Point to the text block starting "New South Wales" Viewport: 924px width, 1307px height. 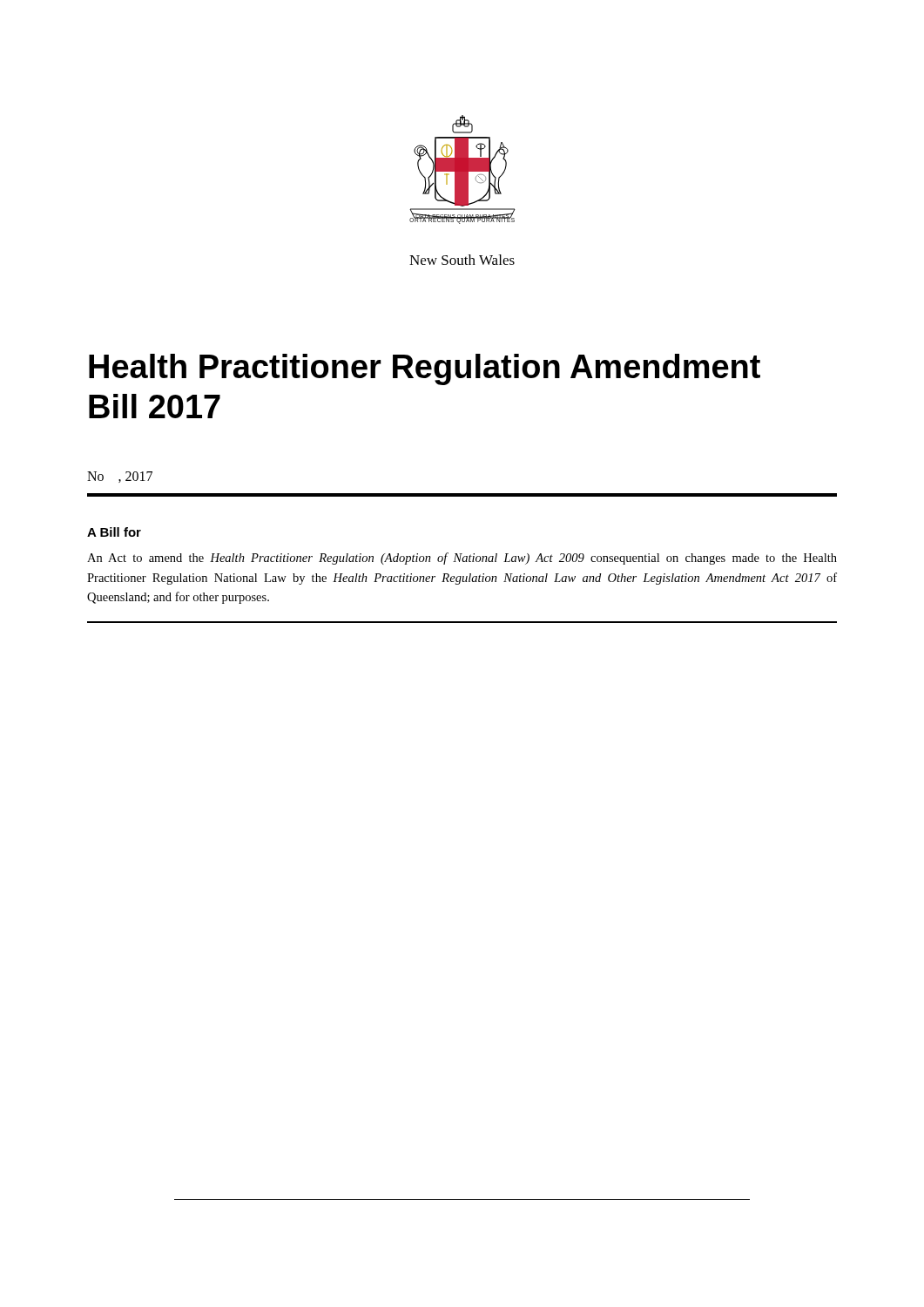[x=462, y=260]
